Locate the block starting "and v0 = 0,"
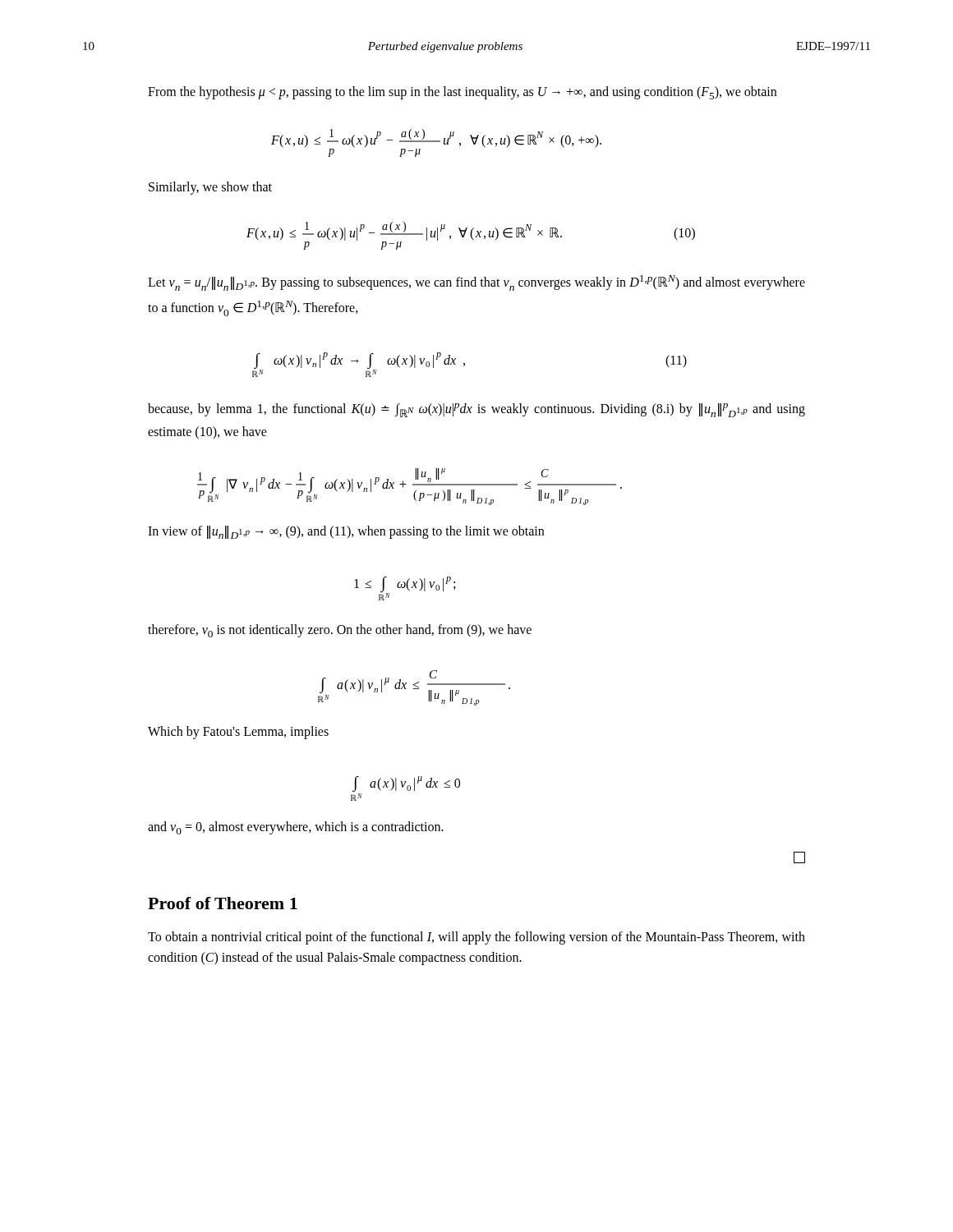 point(296,828)
